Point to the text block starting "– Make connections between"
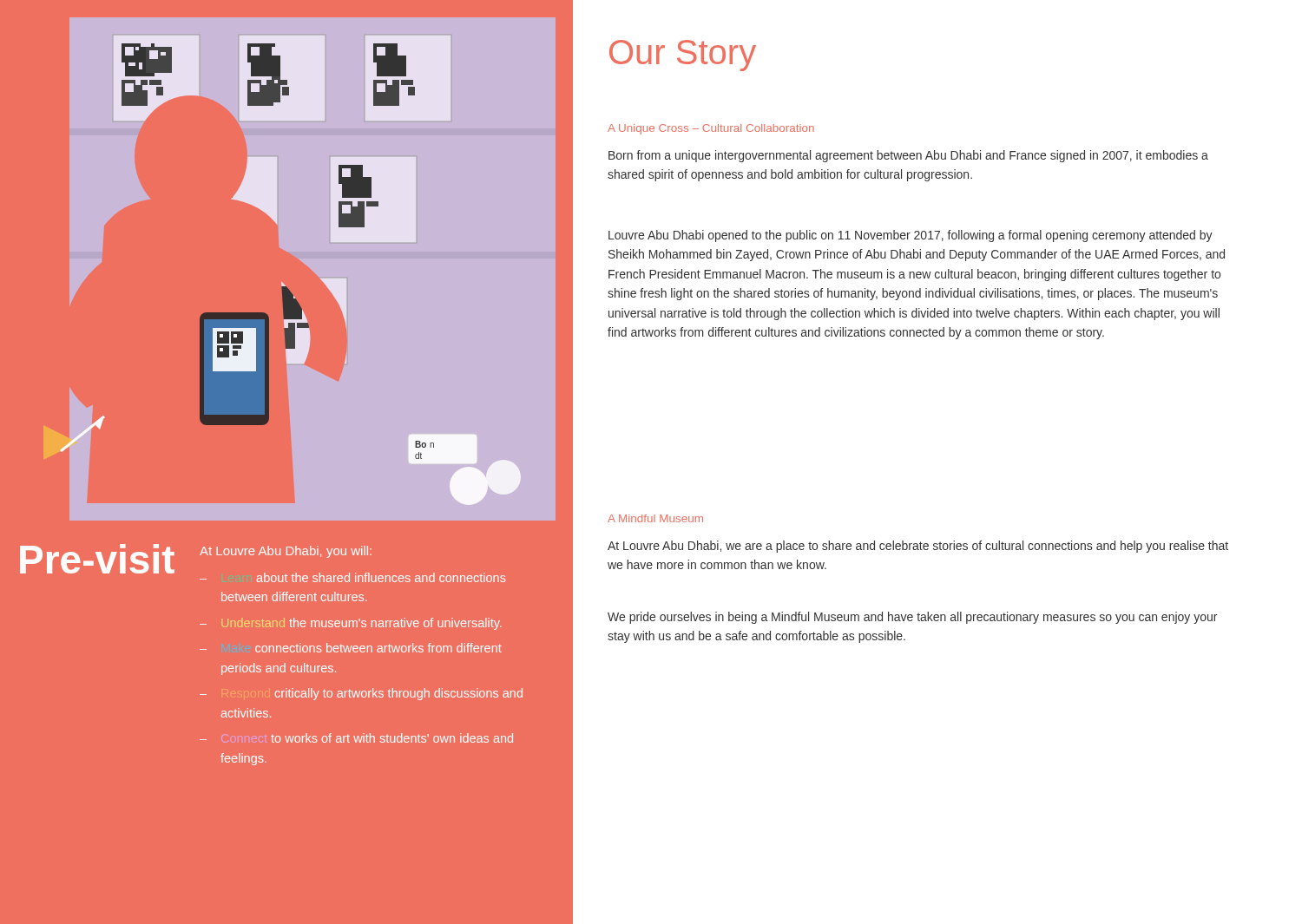 point(369,658)
